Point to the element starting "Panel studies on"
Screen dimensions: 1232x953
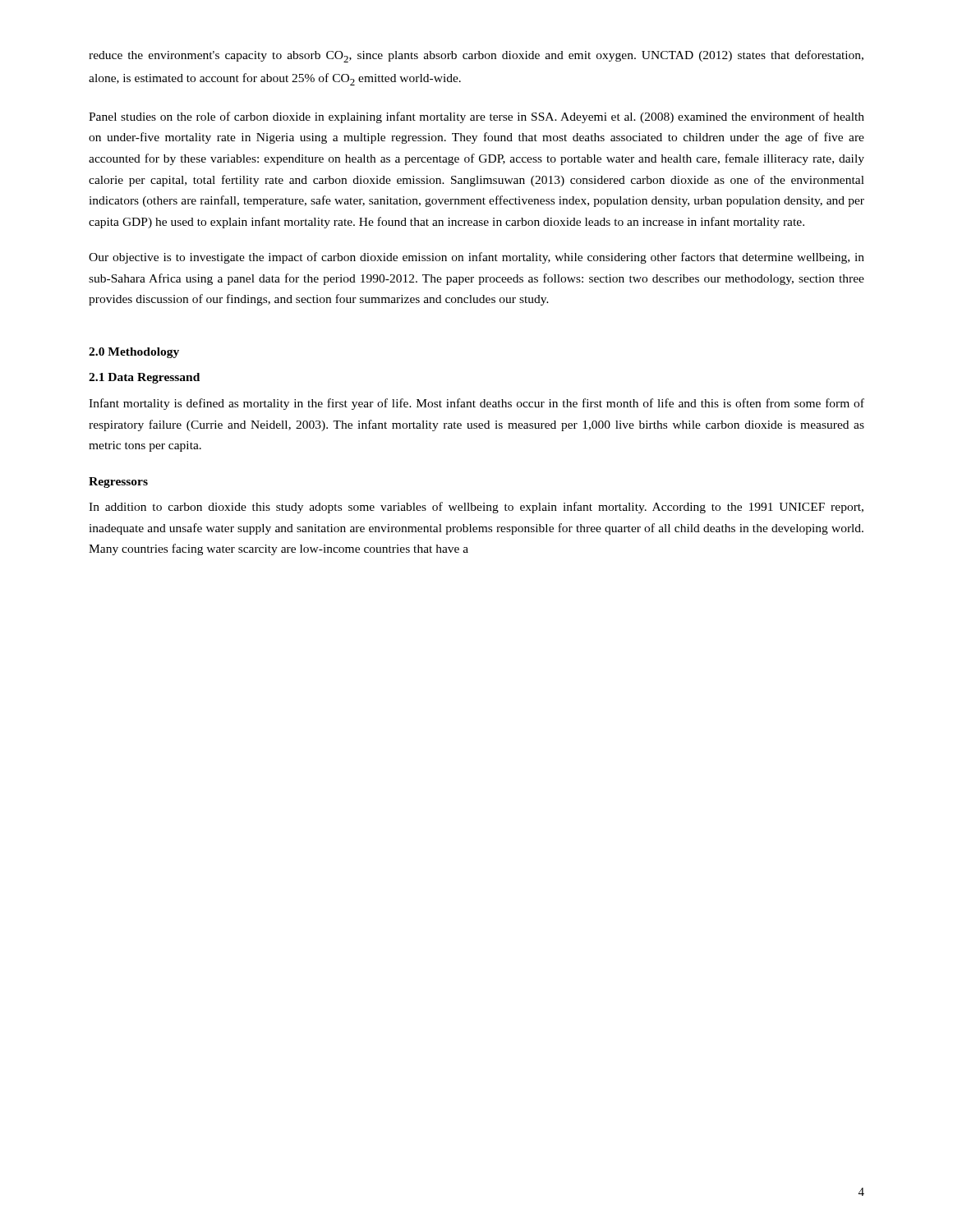pos(476,169)
